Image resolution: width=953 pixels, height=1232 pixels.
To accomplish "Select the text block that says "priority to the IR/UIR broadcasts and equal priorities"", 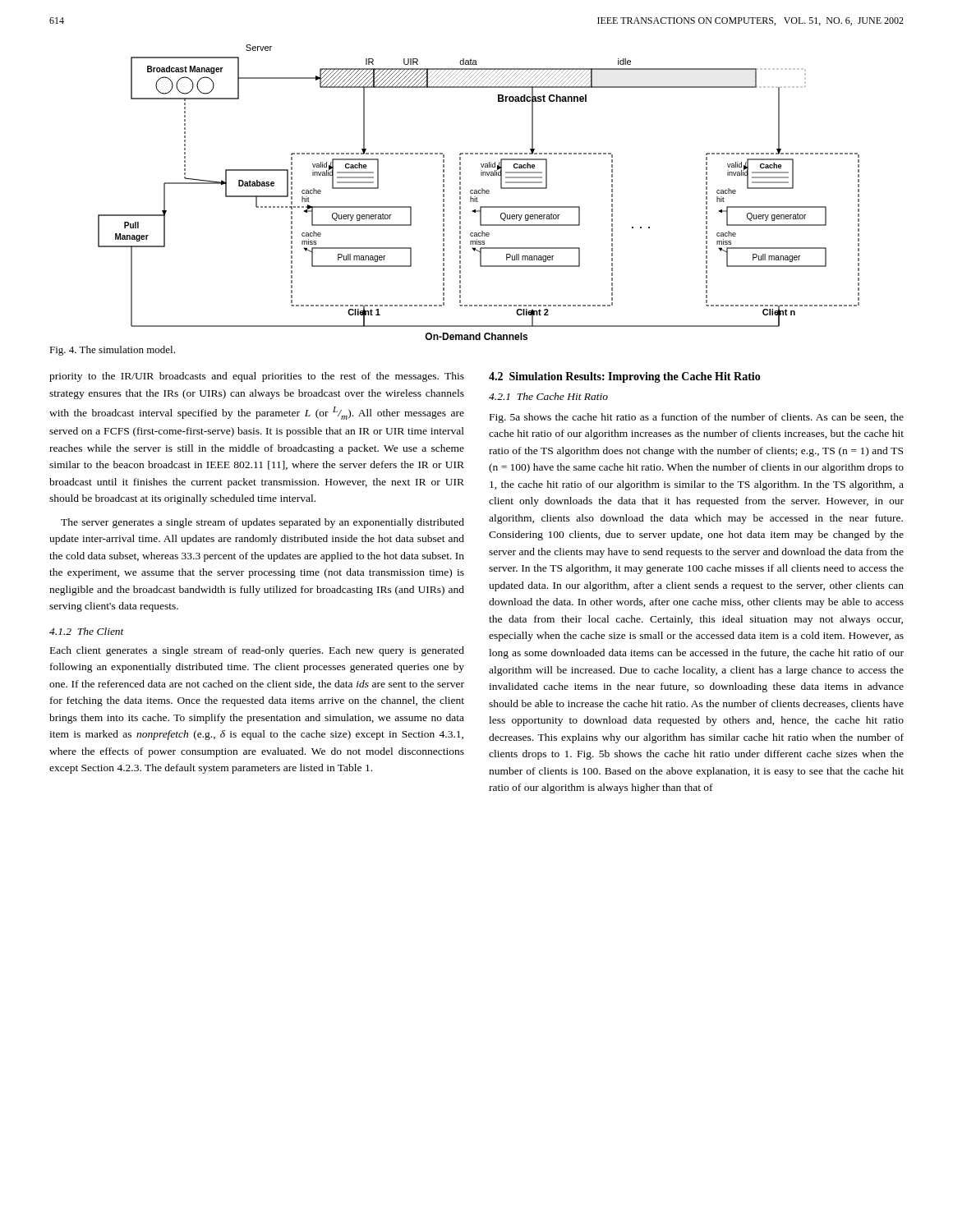I will [257, 438].
